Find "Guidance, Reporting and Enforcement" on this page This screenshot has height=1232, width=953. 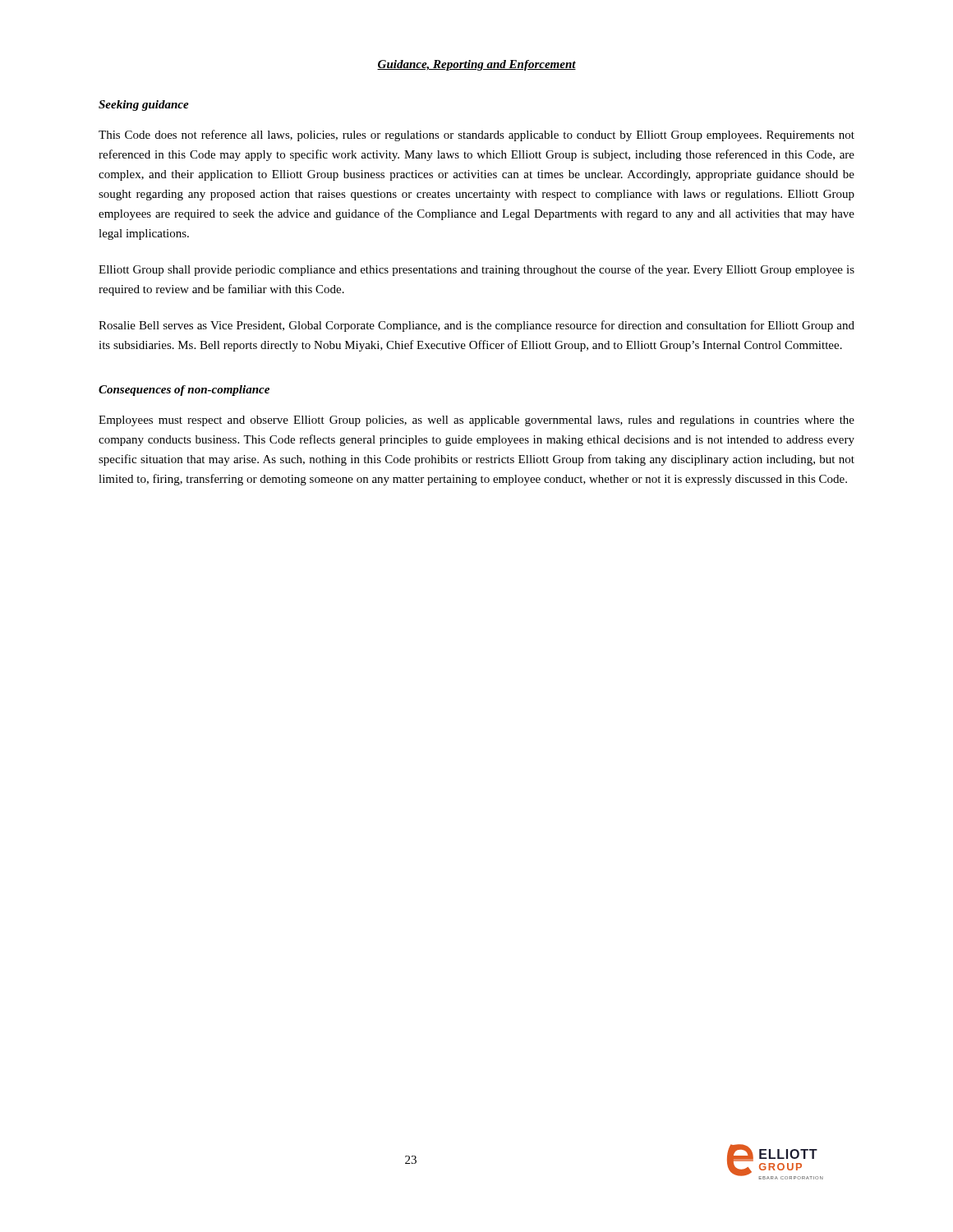point(476,64)
